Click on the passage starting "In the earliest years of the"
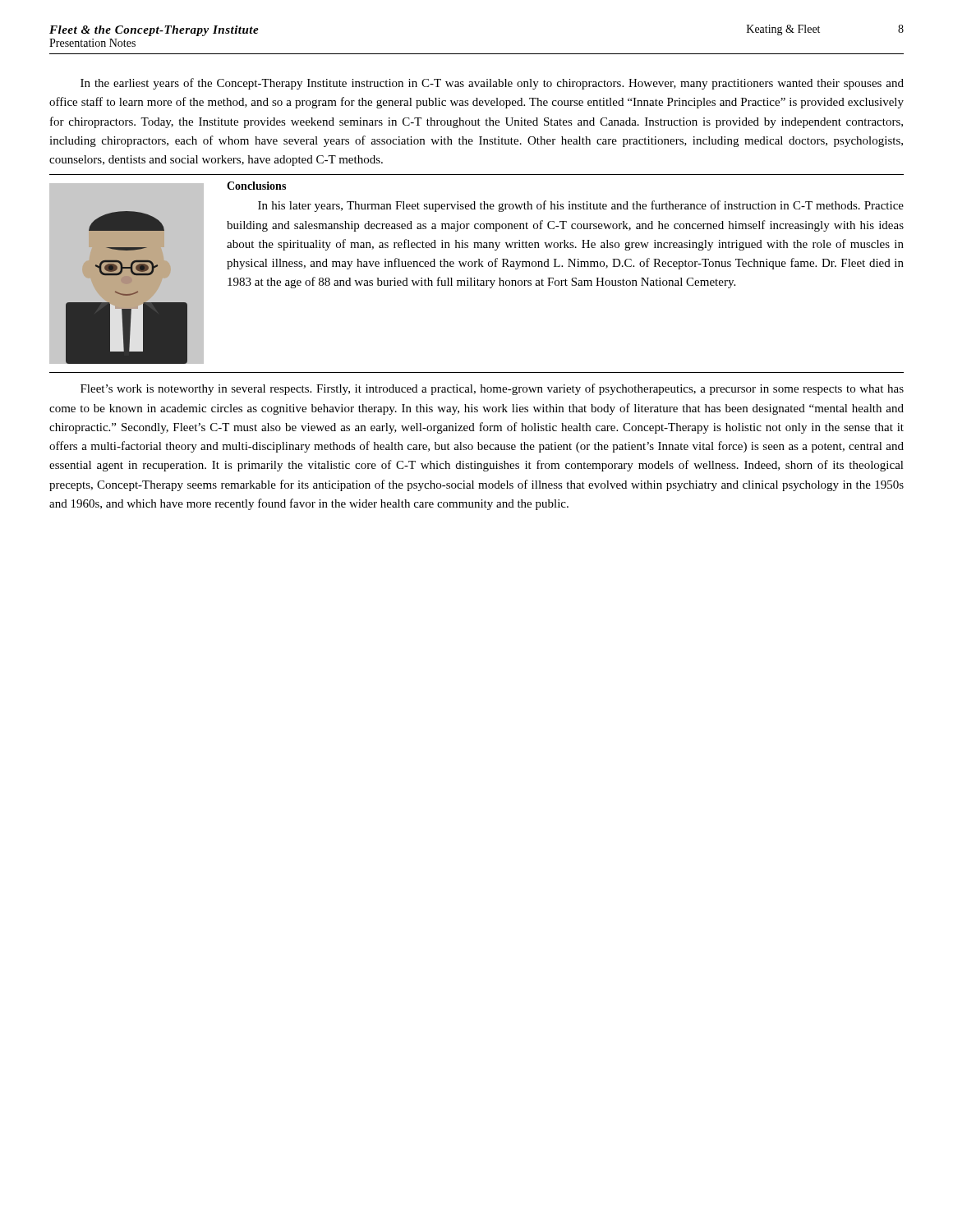Image resolution: width=953 pixels, height=1232 pixels. click(476, 122)
